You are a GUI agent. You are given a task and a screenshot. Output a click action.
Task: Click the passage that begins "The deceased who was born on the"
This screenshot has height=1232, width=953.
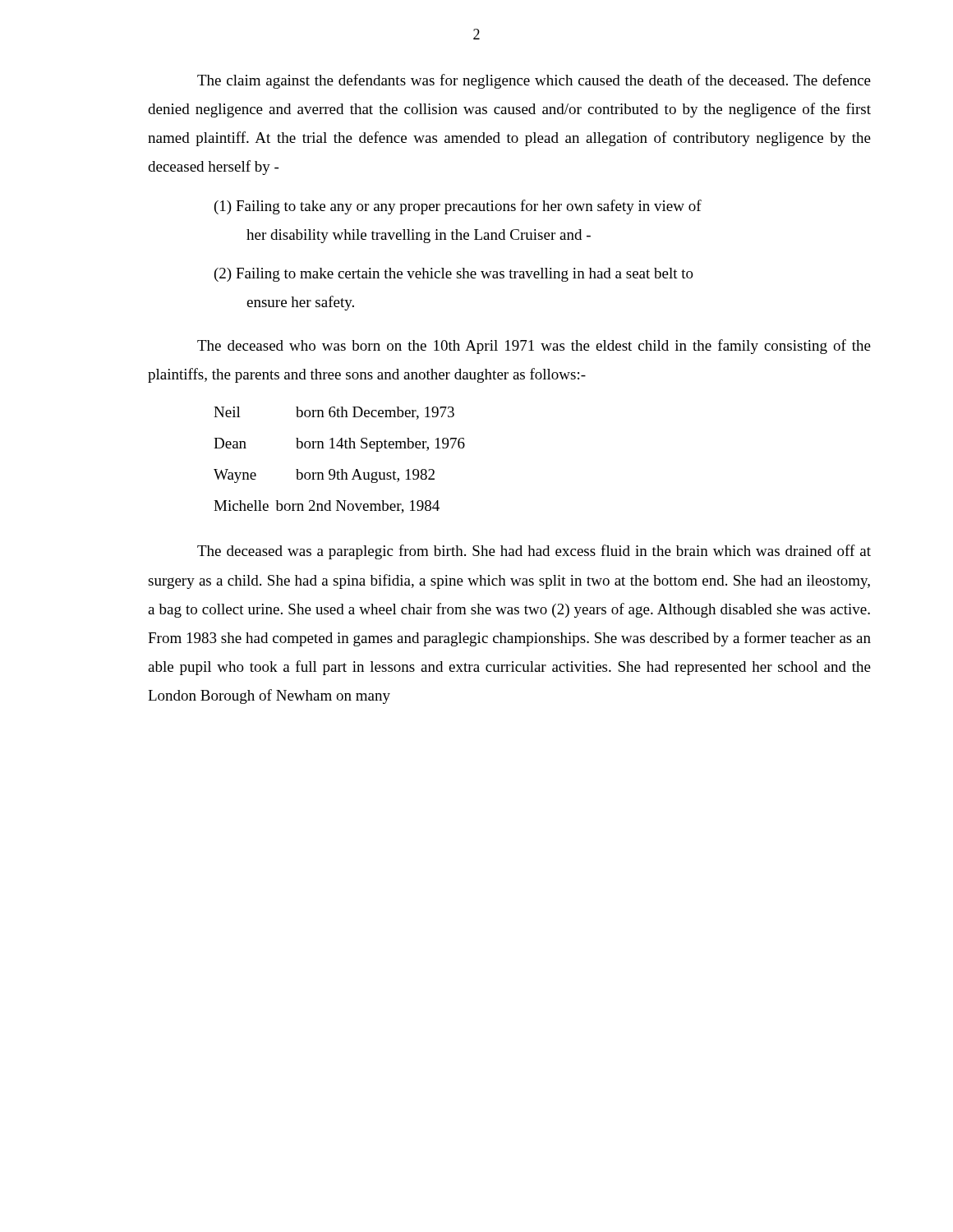(509, 360)
